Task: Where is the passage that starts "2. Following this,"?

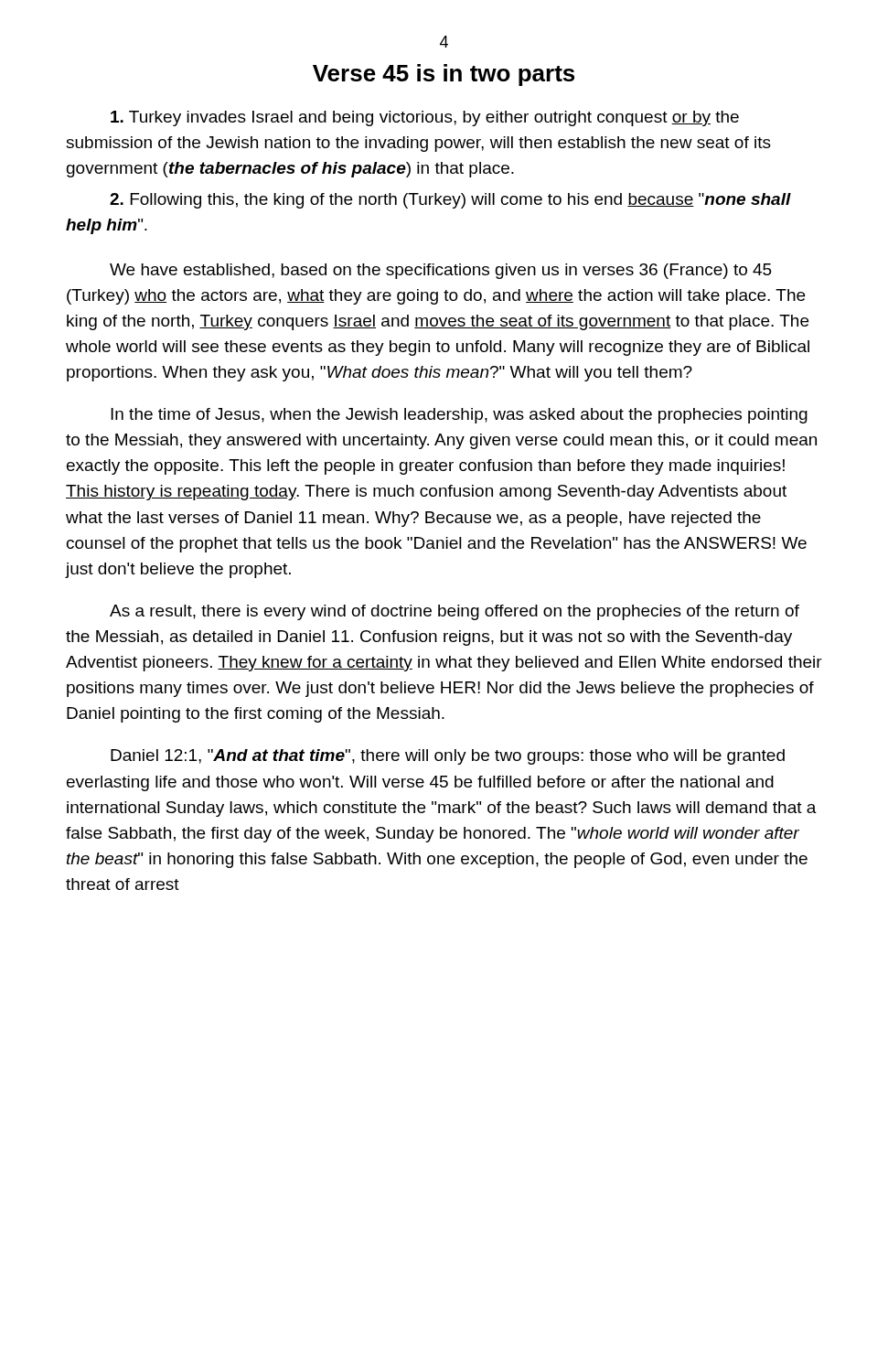Action: pos(428,212)
